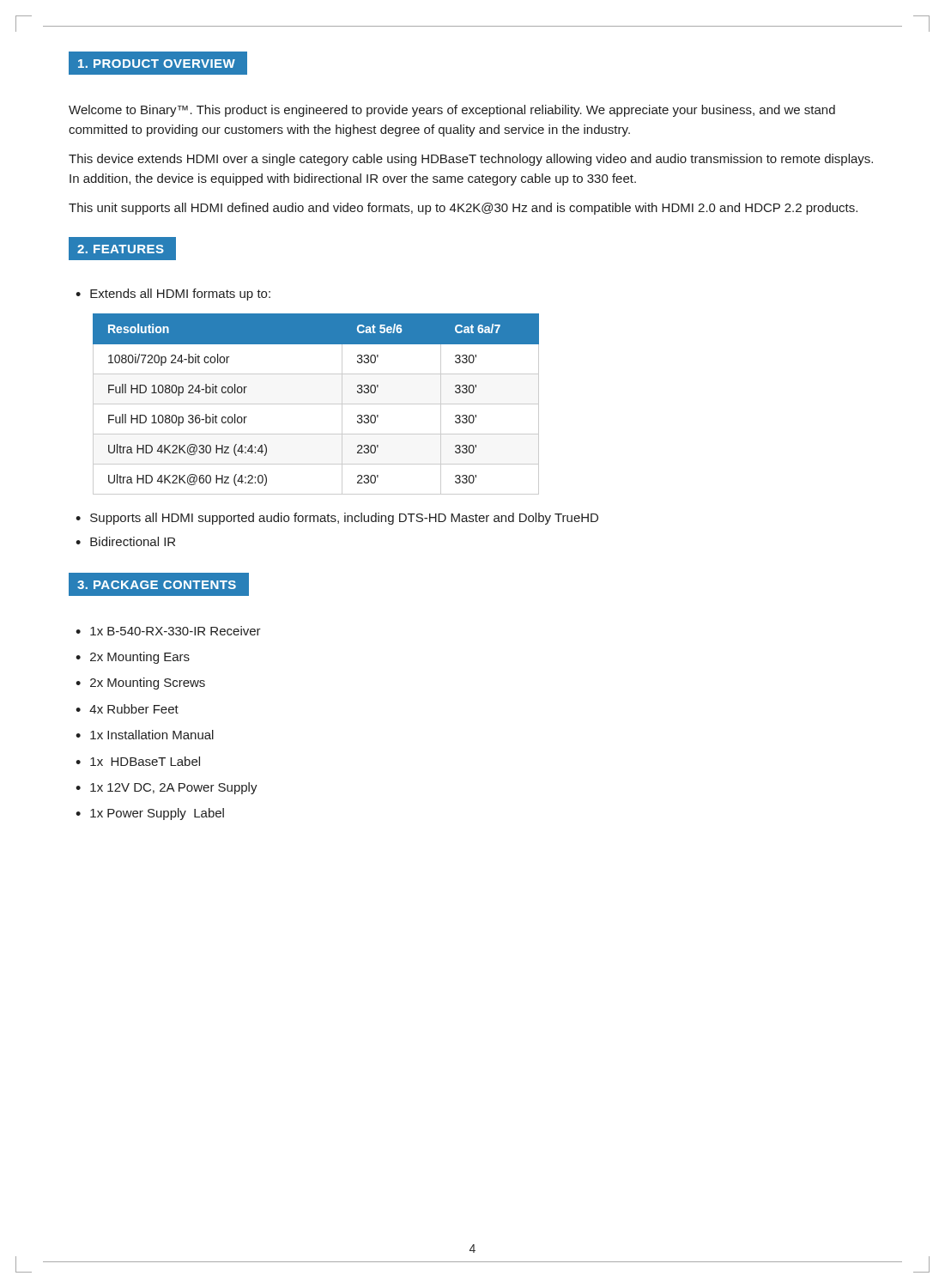
Task: Click on the text block that reads "Welcome to Binary™."
Action: [x=472, y=159]
